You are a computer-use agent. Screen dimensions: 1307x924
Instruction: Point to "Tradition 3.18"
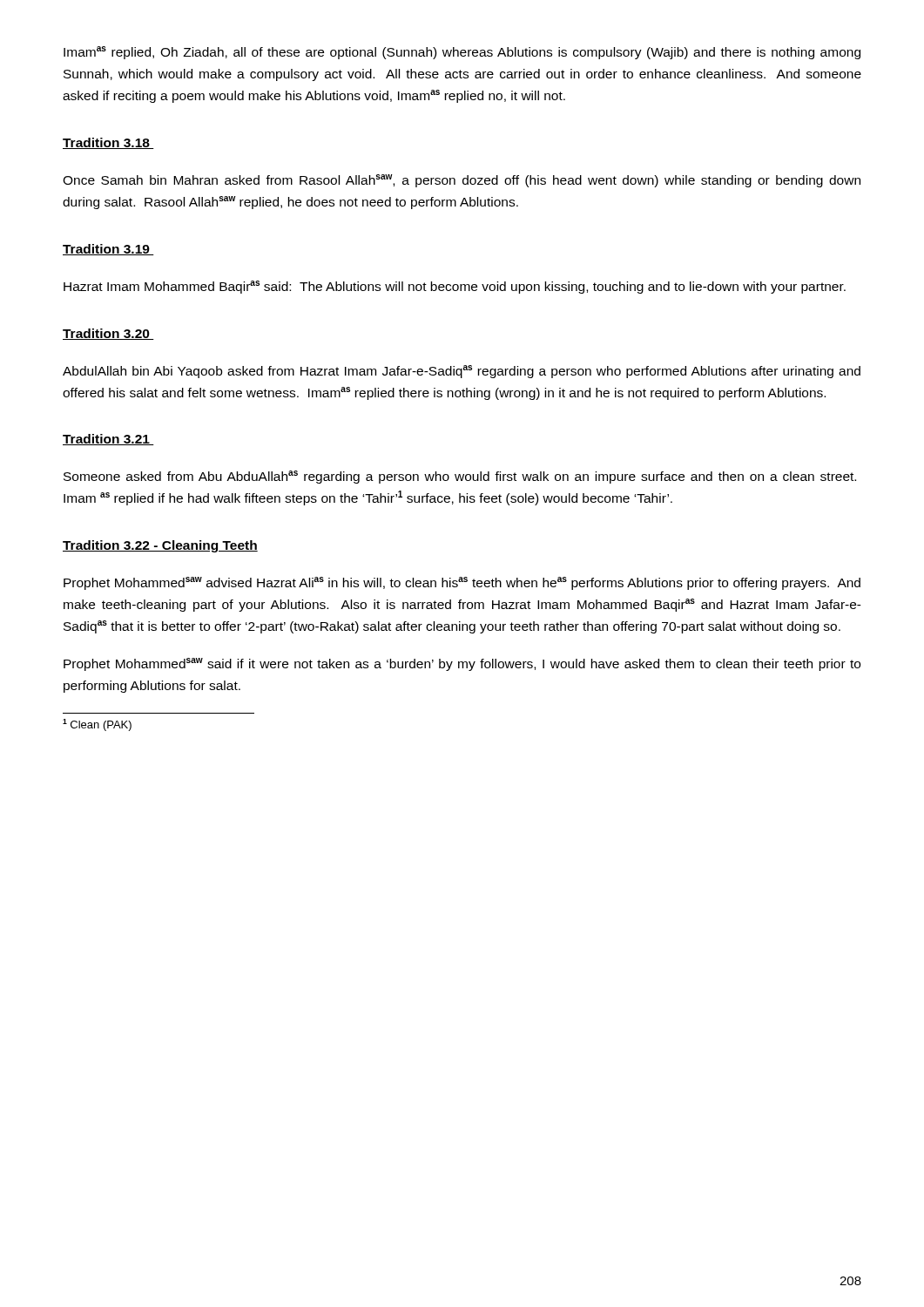(x=108, y=143)
